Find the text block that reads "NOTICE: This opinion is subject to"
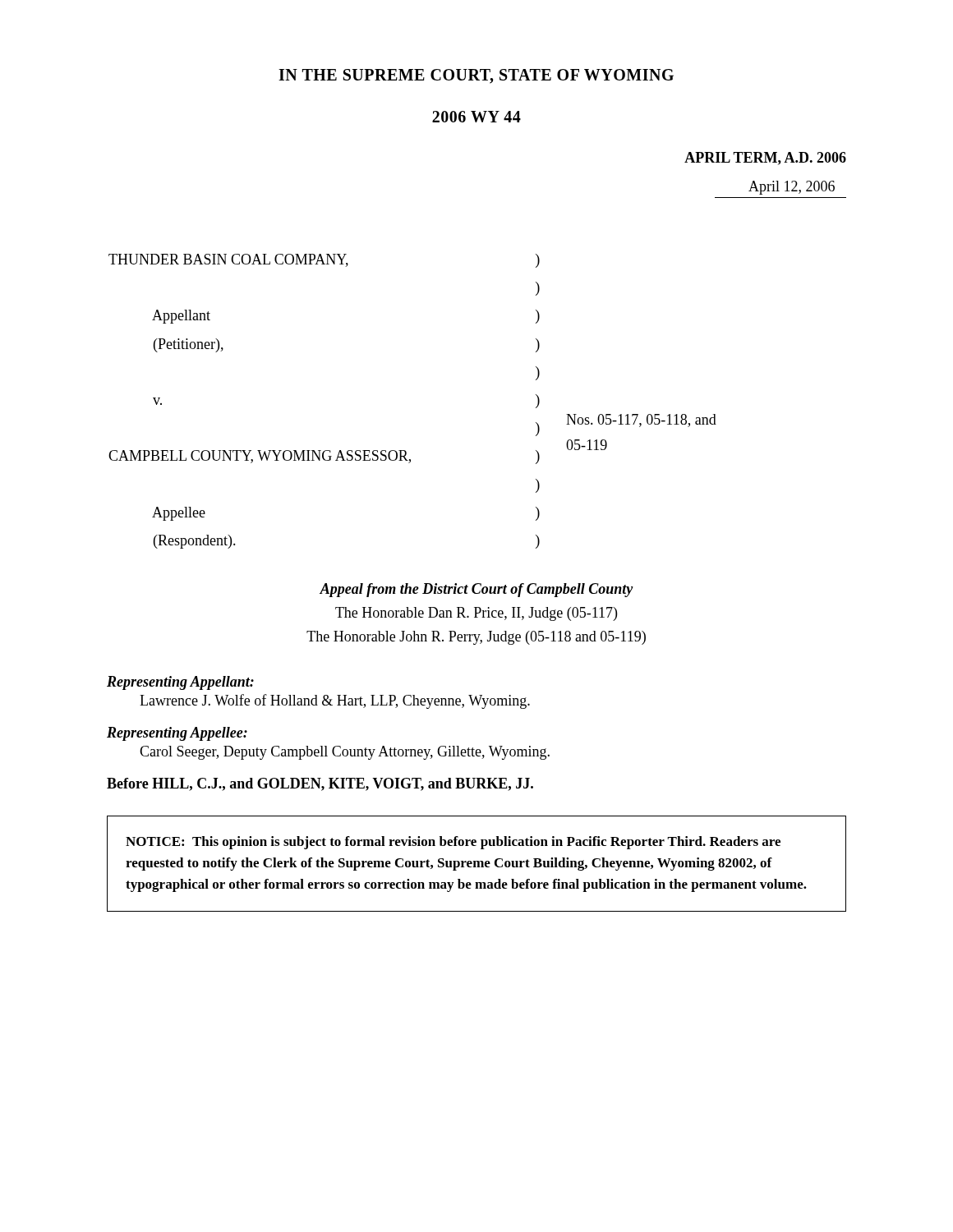This screenshot has width=953, height=1232. [466, 863]
